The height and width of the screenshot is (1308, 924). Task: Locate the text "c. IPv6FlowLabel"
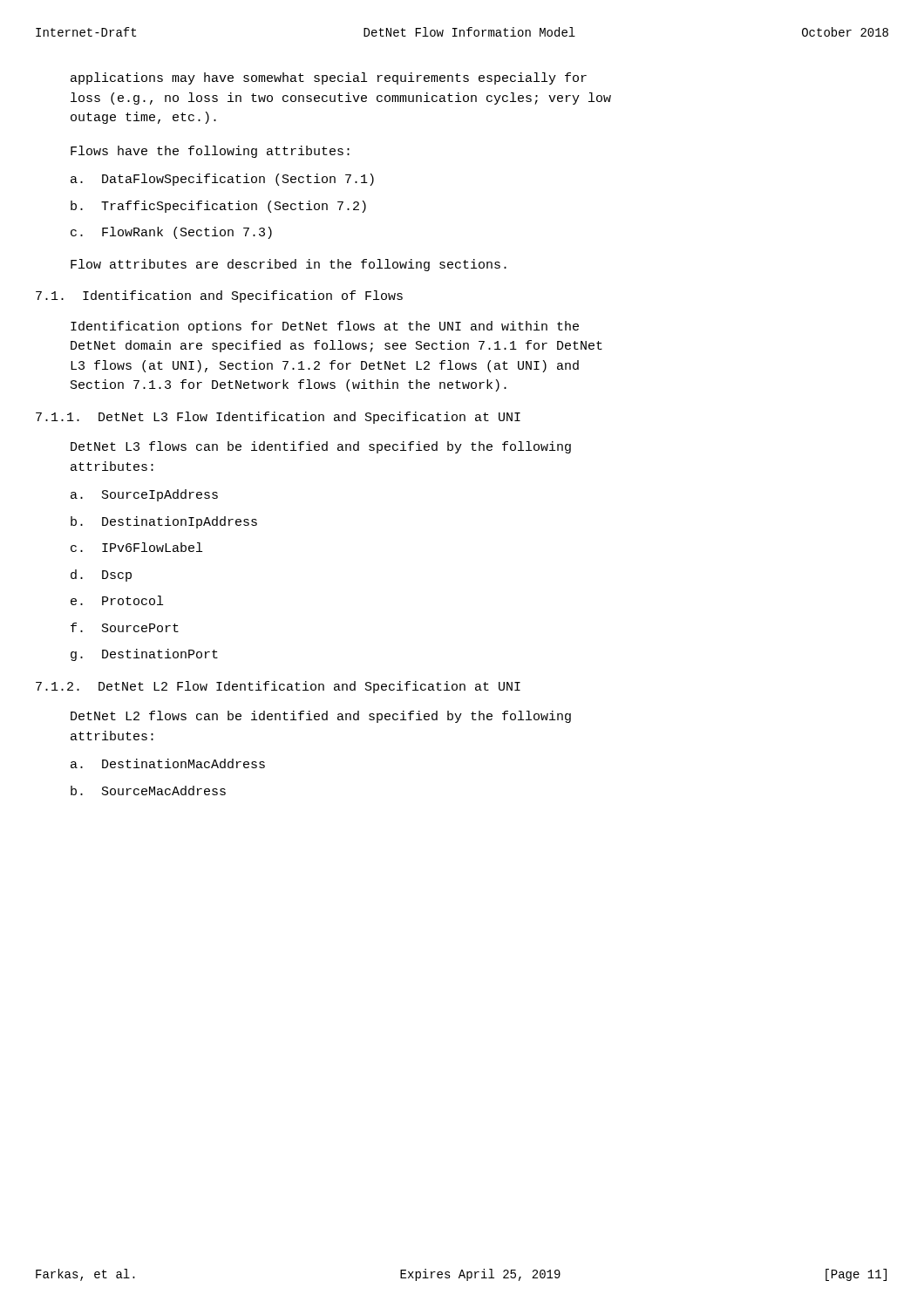136,550
